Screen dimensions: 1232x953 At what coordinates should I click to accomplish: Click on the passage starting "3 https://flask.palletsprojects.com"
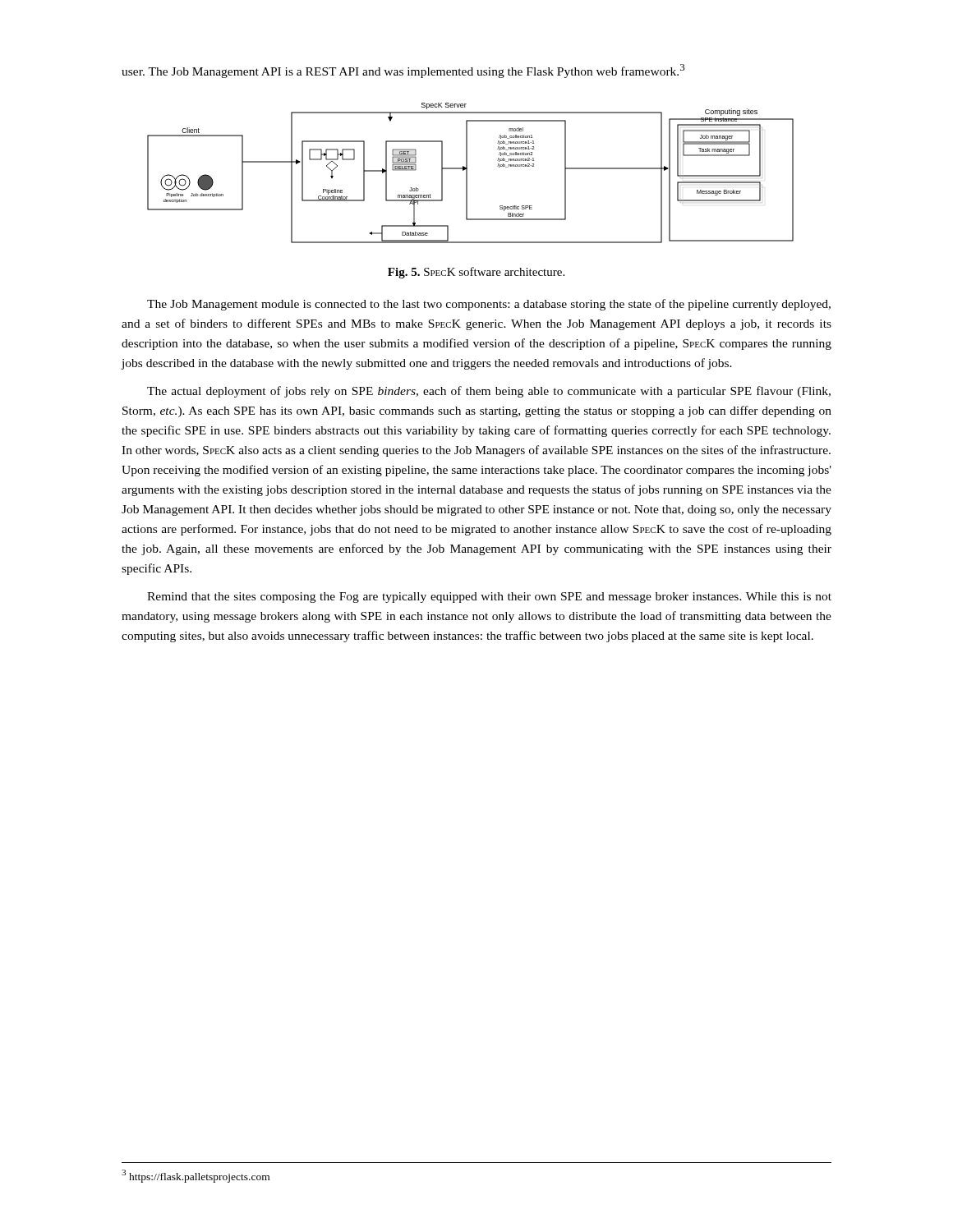[x=196, y=1174]
